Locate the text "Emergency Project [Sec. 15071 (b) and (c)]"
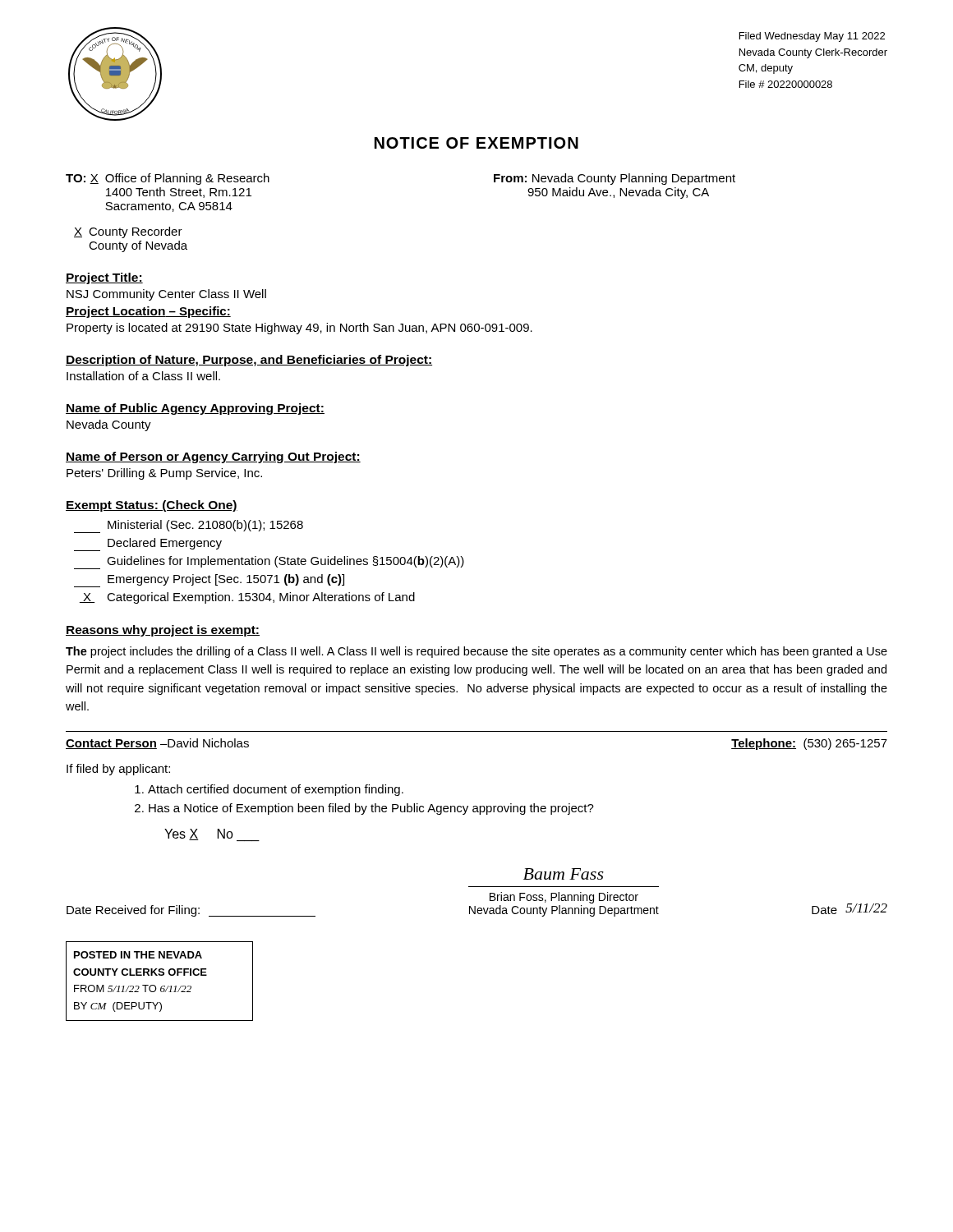Viewport: 953px width, 1232px height. tap(210, 579)
